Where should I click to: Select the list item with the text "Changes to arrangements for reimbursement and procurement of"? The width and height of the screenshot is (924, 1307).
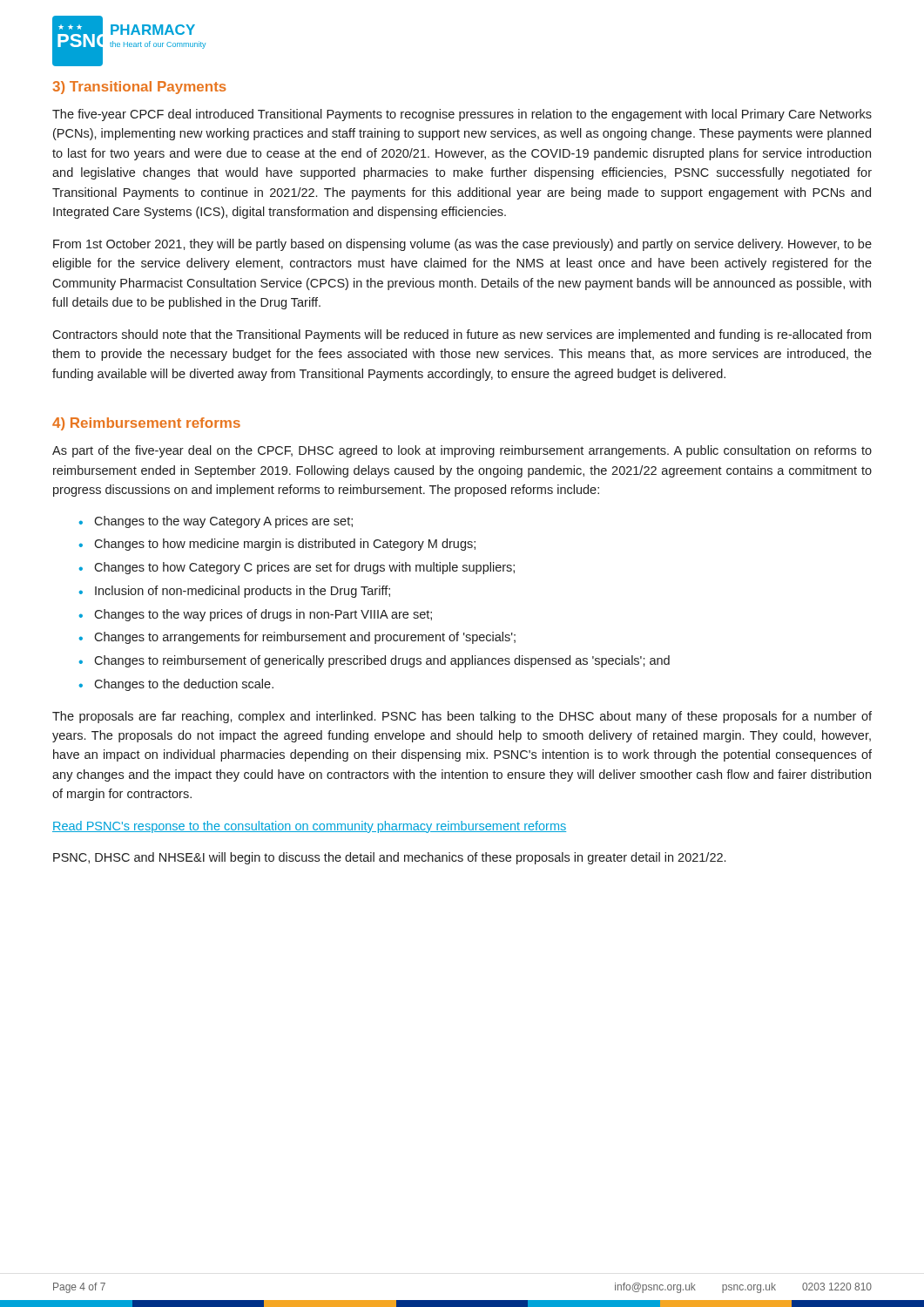305,637
